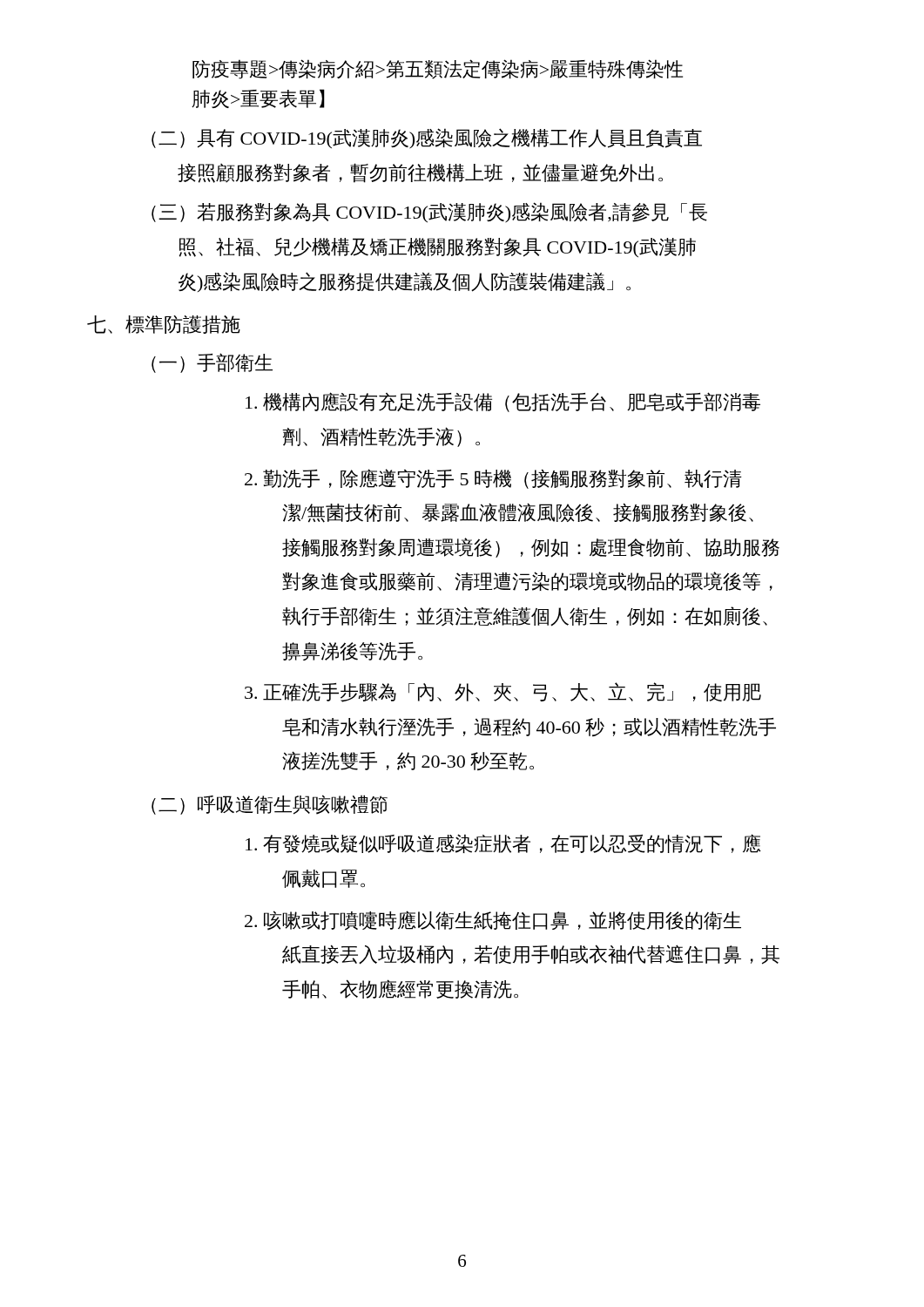Find the block on this page that starts "3. 正確洗手步驟為「內、外、夾、弓、大、立、完」，使用肥 皂和清水執行溼洗手，過程約 40-60 秒；或以酒精性乾洗手"
The height and width of the screenshot is (1307, 924).
pyautogui.click(x=510, y=730)
